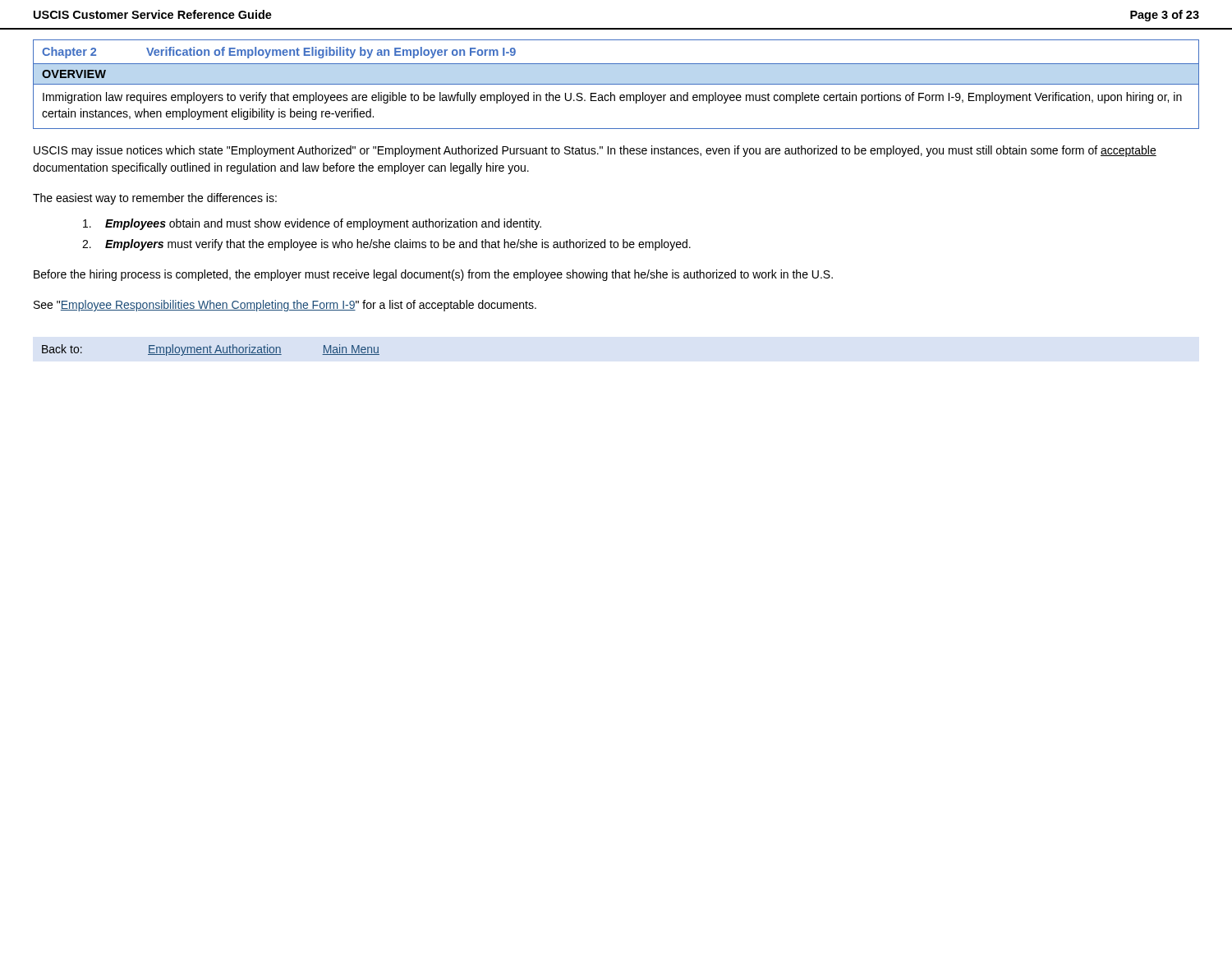Find the section header on this page that starts "Chapter 2 Verification of Employment Eligibility"
This screenshot has height=953, width=1232.
pyautogui.click(x=279, y=52)
